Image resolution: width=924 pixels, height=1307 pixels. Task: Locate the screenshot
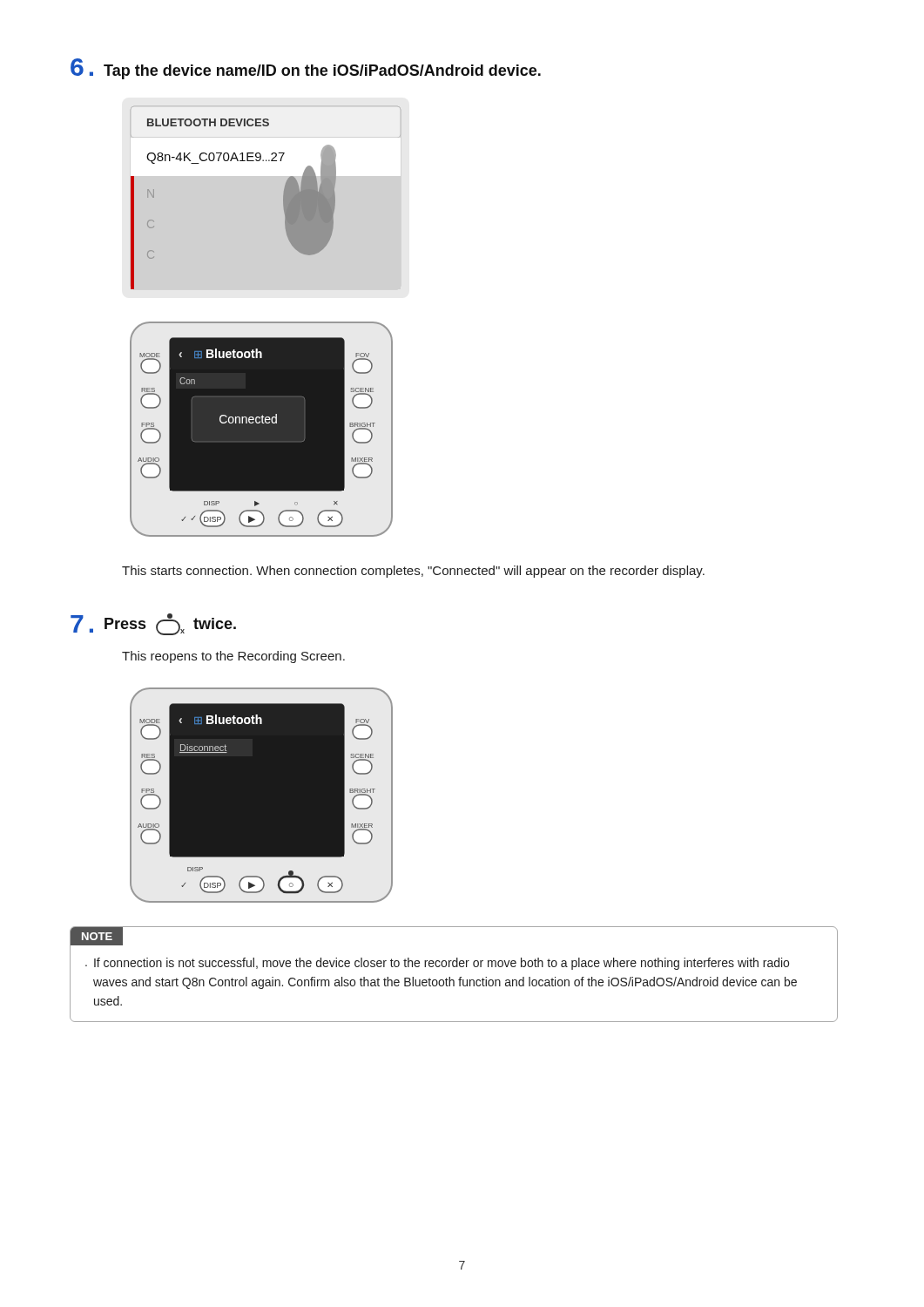(x=488, y=198)
